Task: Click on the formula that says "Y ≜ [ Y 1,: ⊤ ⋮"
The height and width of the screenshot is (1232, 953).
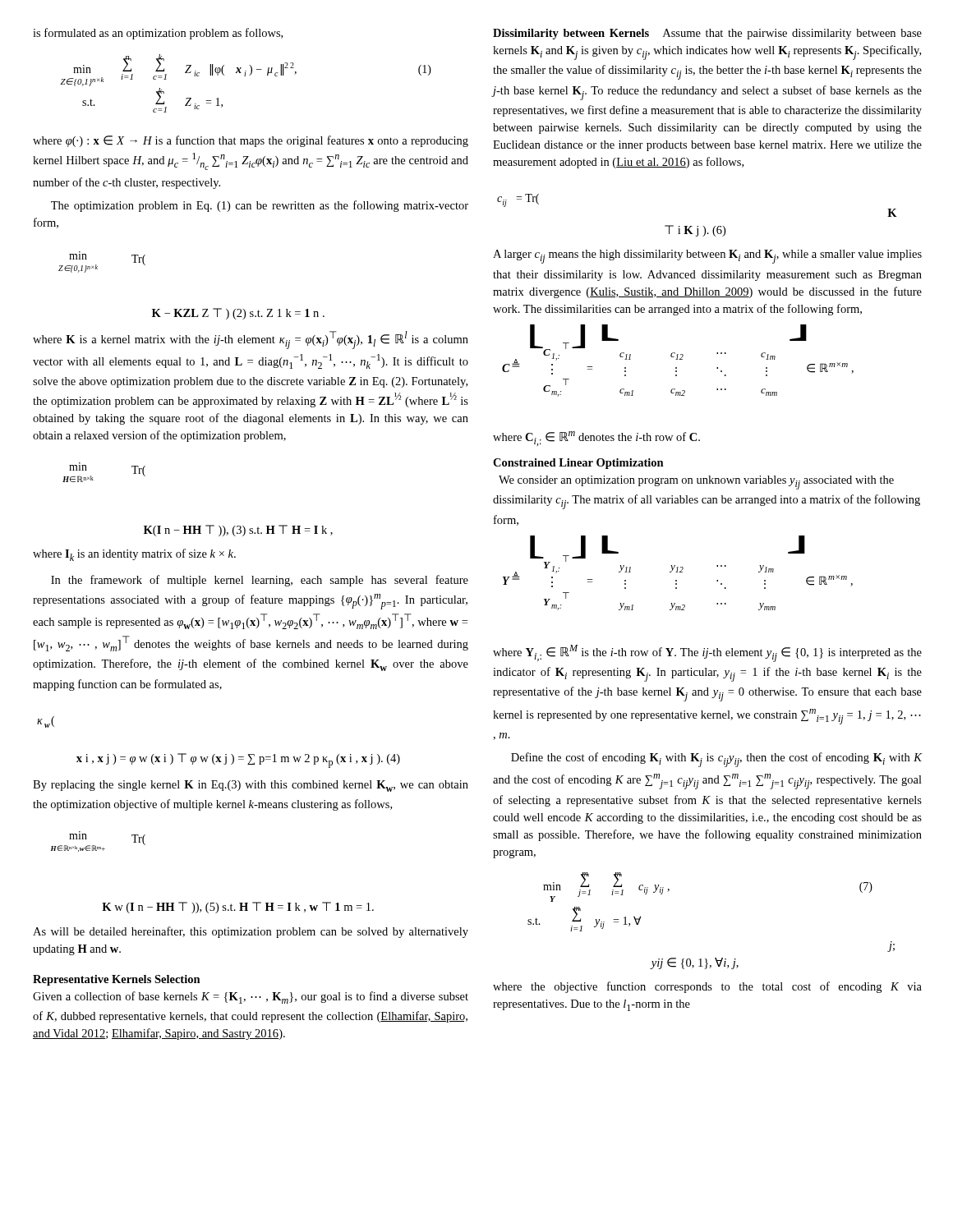Action: tap(707, 585)
